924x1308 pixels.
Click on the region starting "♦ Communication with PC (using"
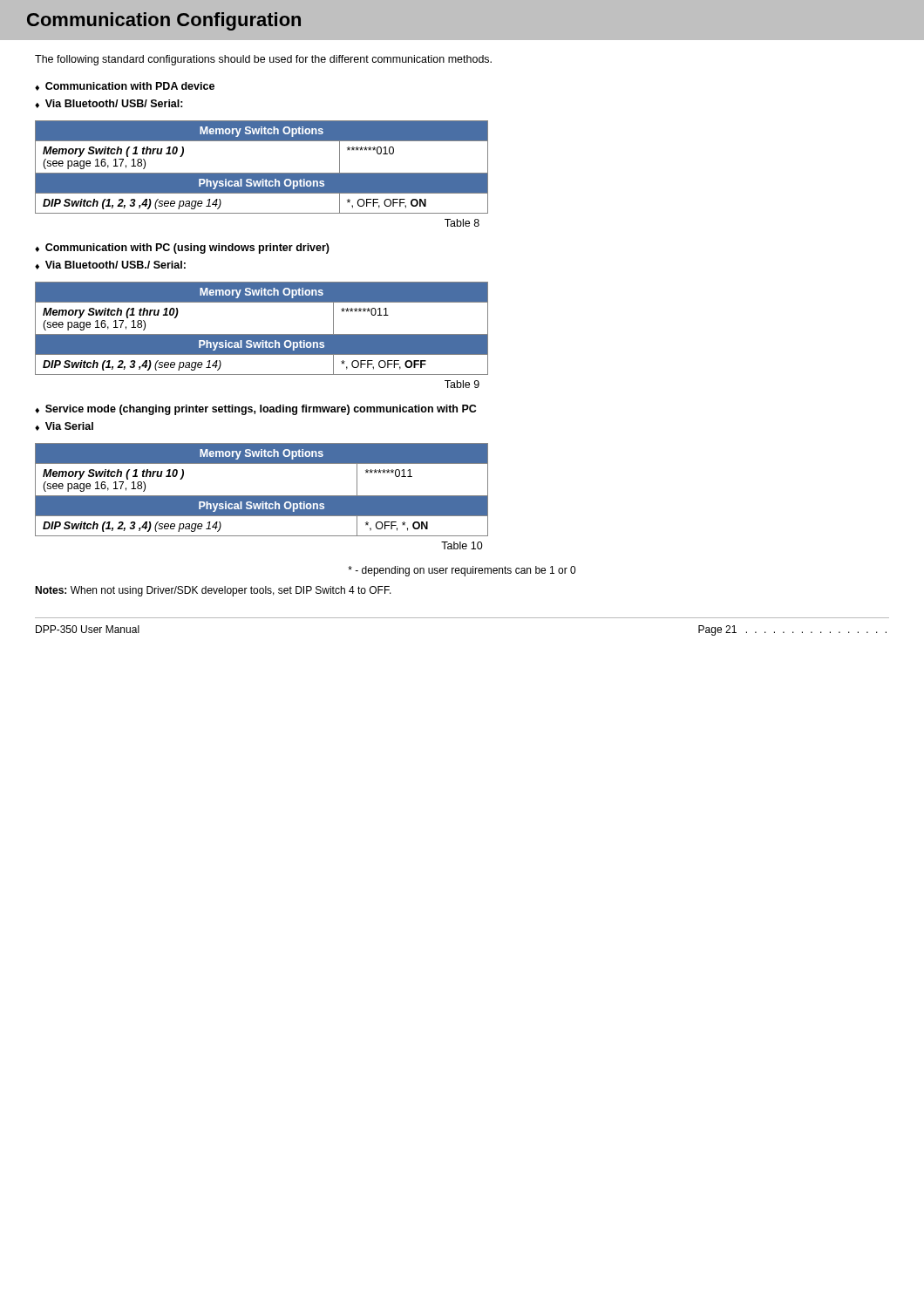point(182,249)
